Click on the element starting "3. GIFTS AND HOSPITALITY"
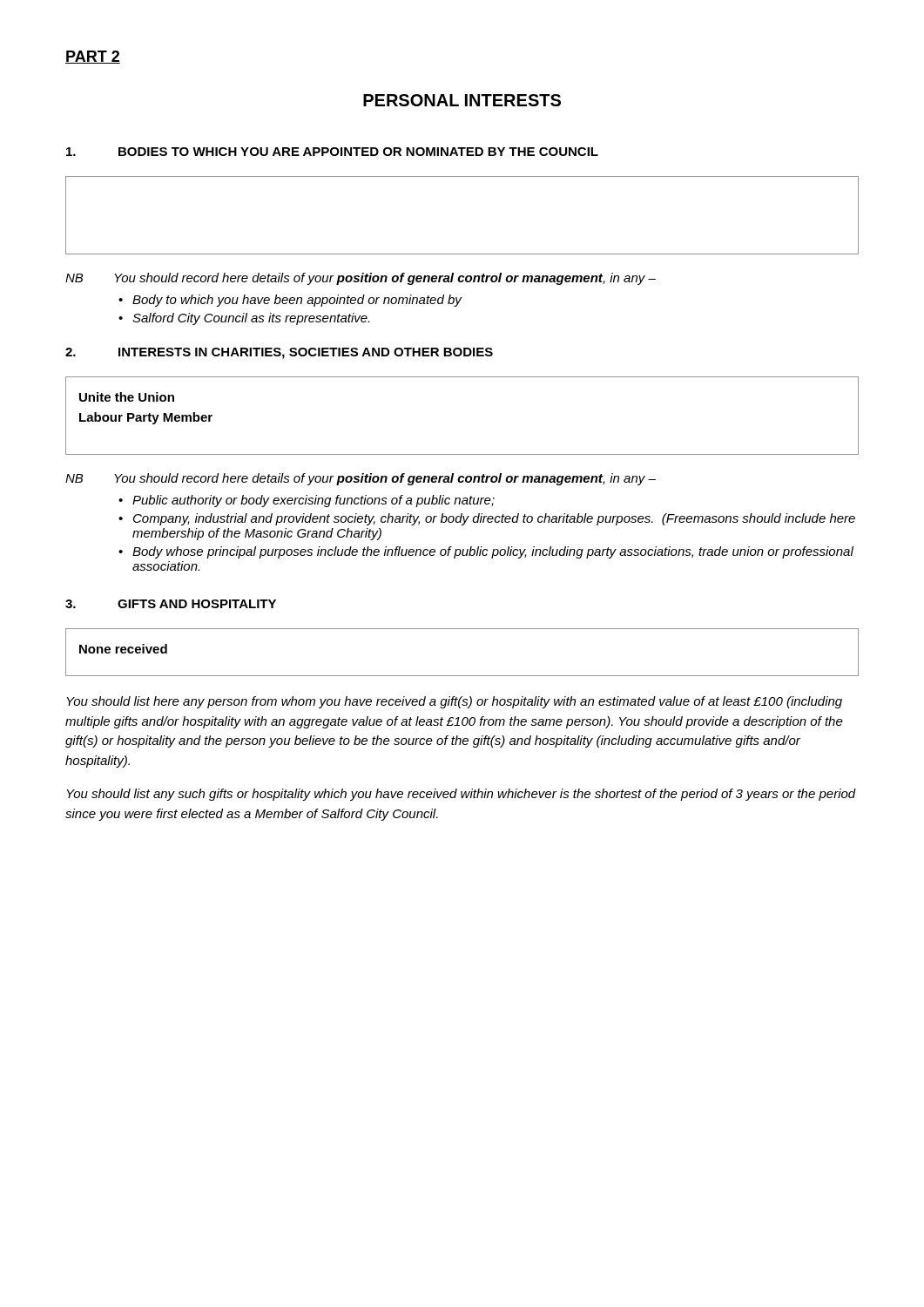924x1307 pixels. (171, 603)
